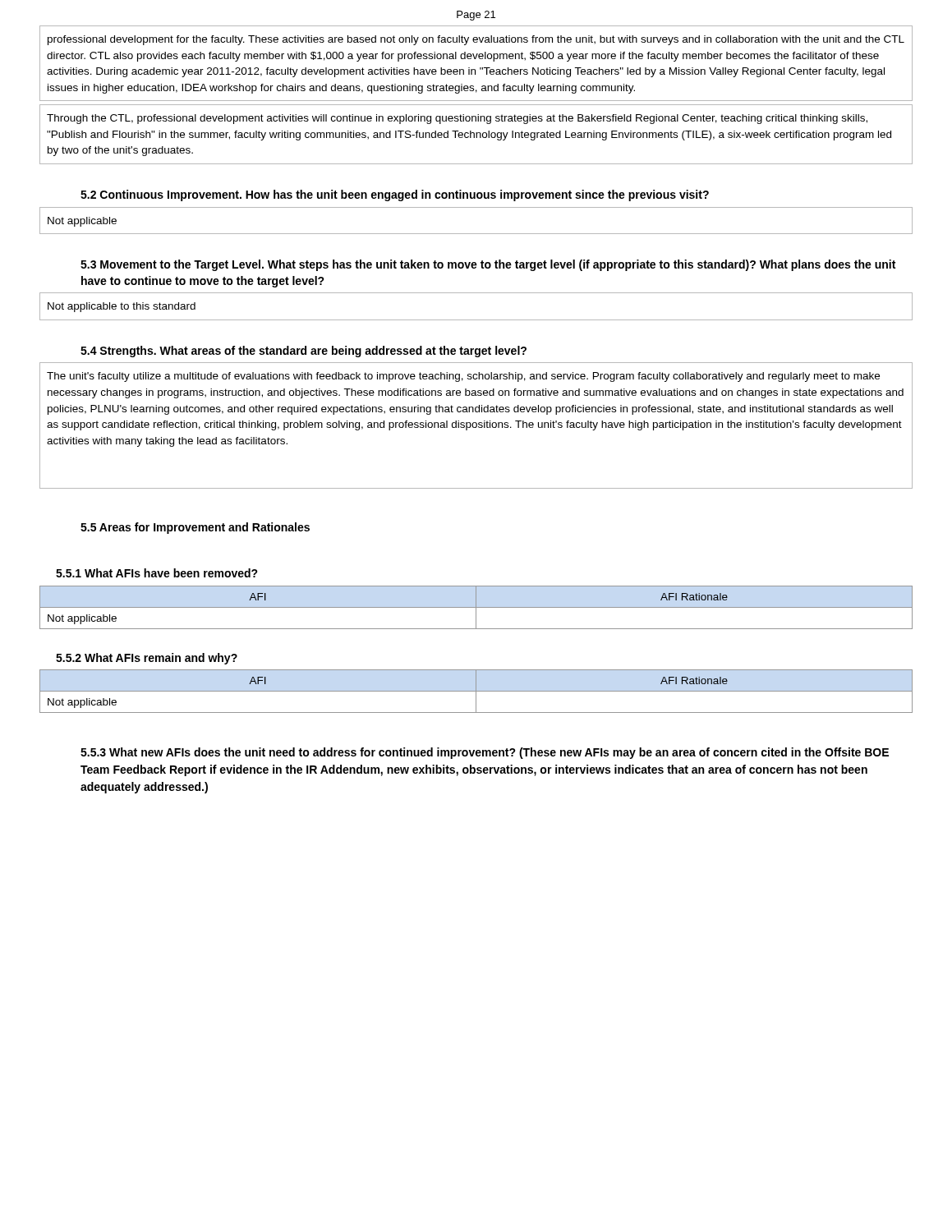Viewport: 952px width, 1232px height.
Task: Find the section header with the text "5.4 Strengths. What areas of the standard are"
Action: [x=304, y=351]
